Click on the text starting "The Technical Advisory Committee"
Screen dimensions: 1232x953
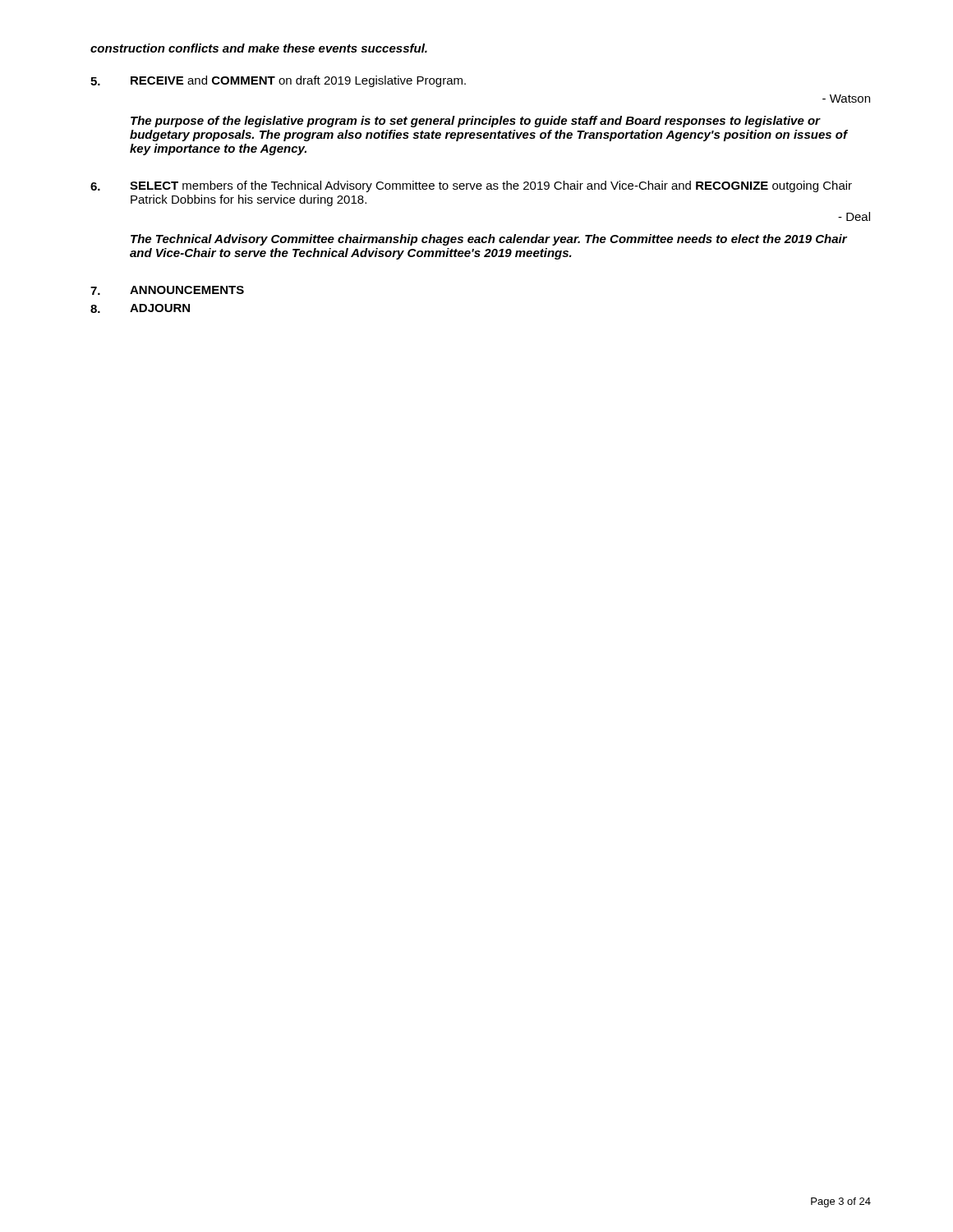tap(488, 246)
